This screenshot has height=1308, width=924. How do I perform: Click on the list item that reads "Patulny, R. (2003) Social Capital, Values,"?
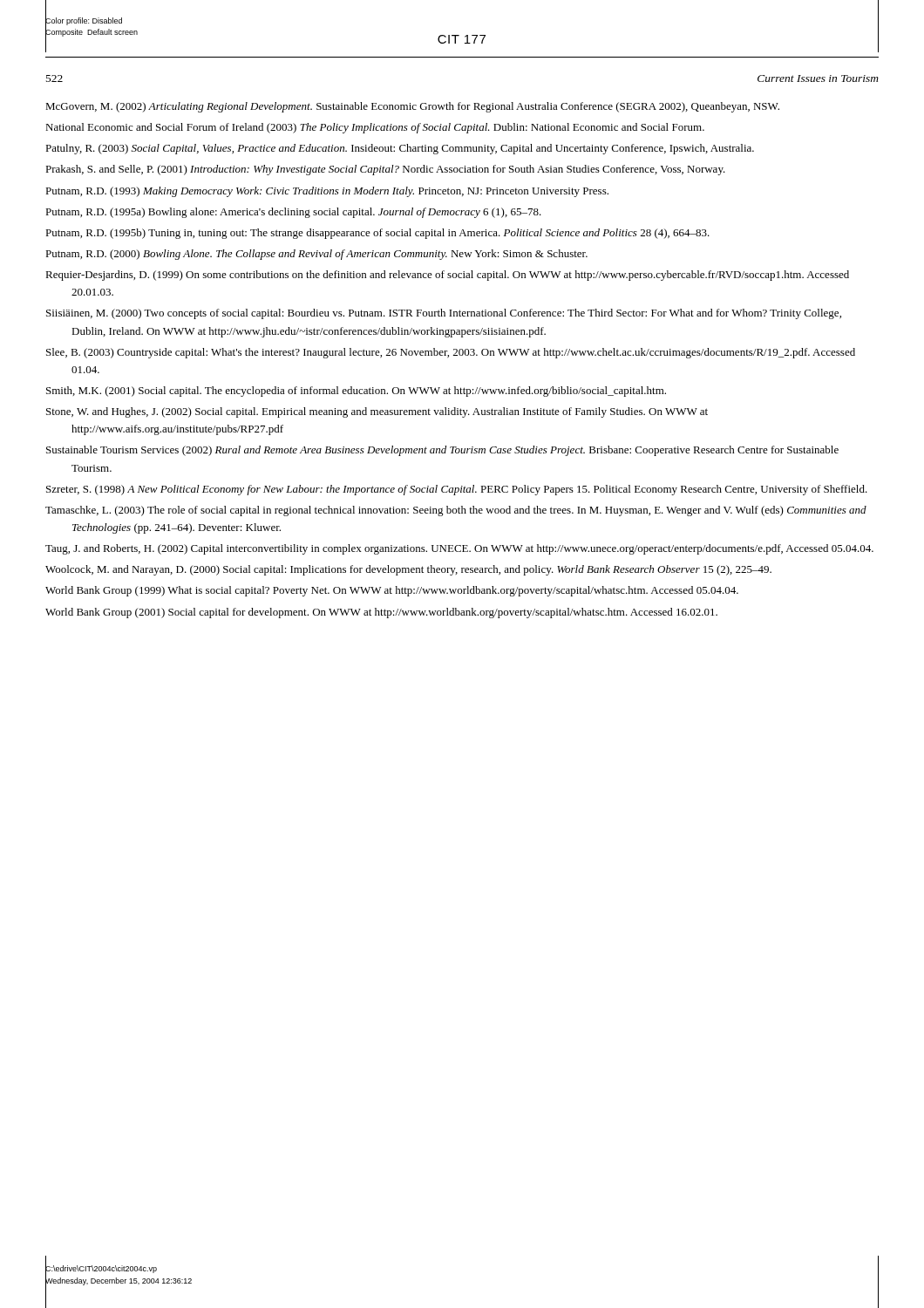coord(400,148)
